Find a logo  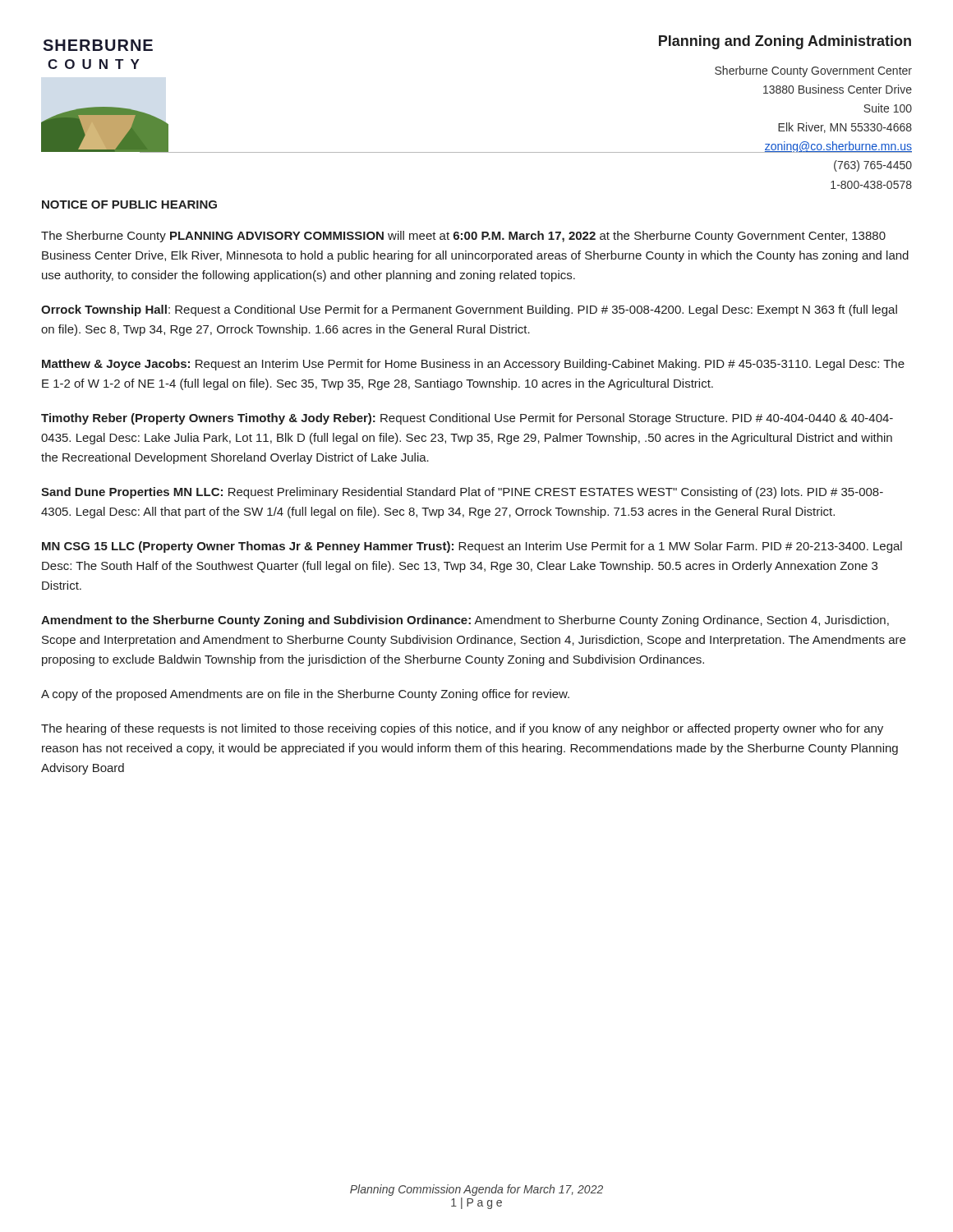[107, 92]
